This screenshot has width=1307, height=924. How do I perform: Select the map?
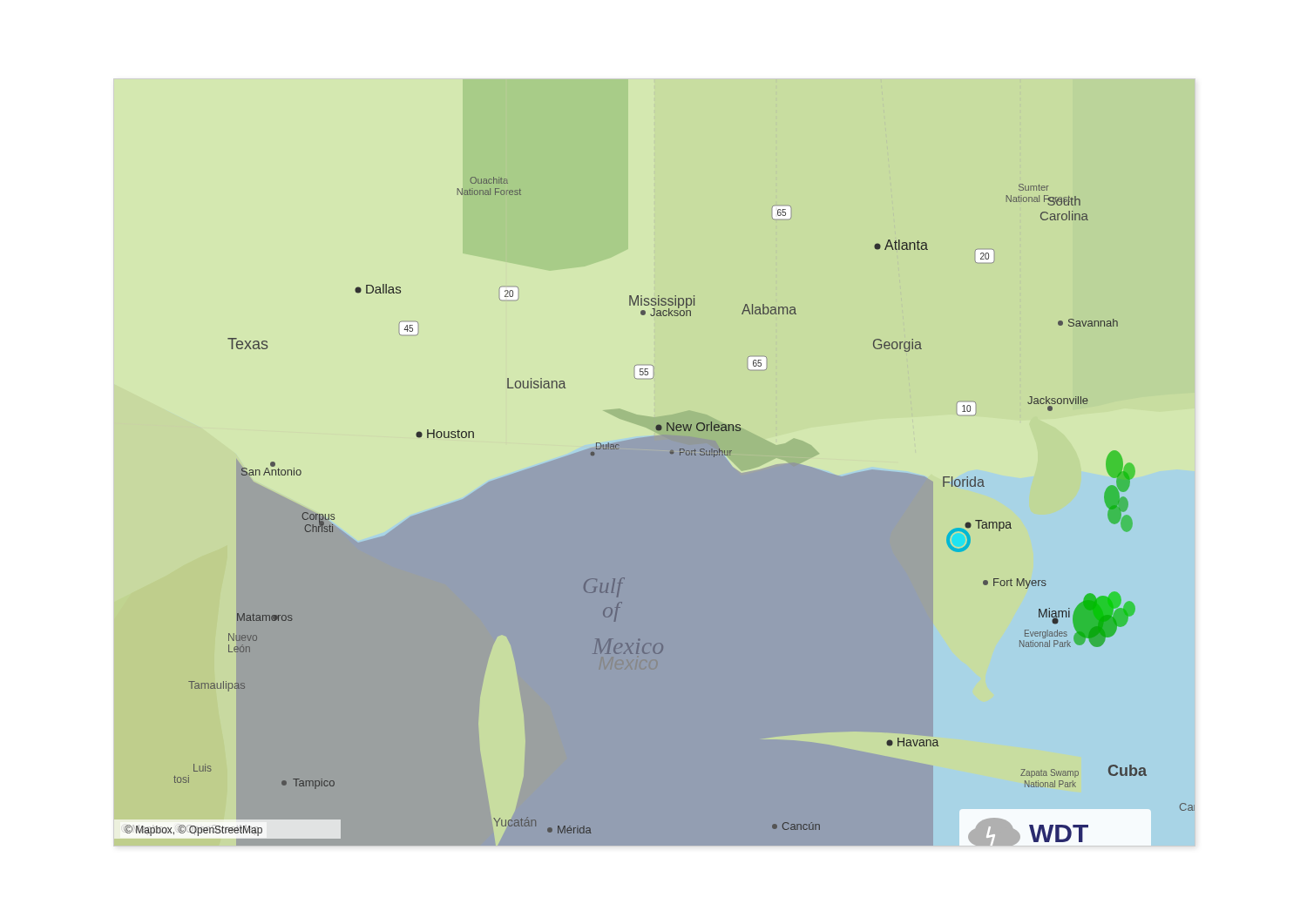654,462
